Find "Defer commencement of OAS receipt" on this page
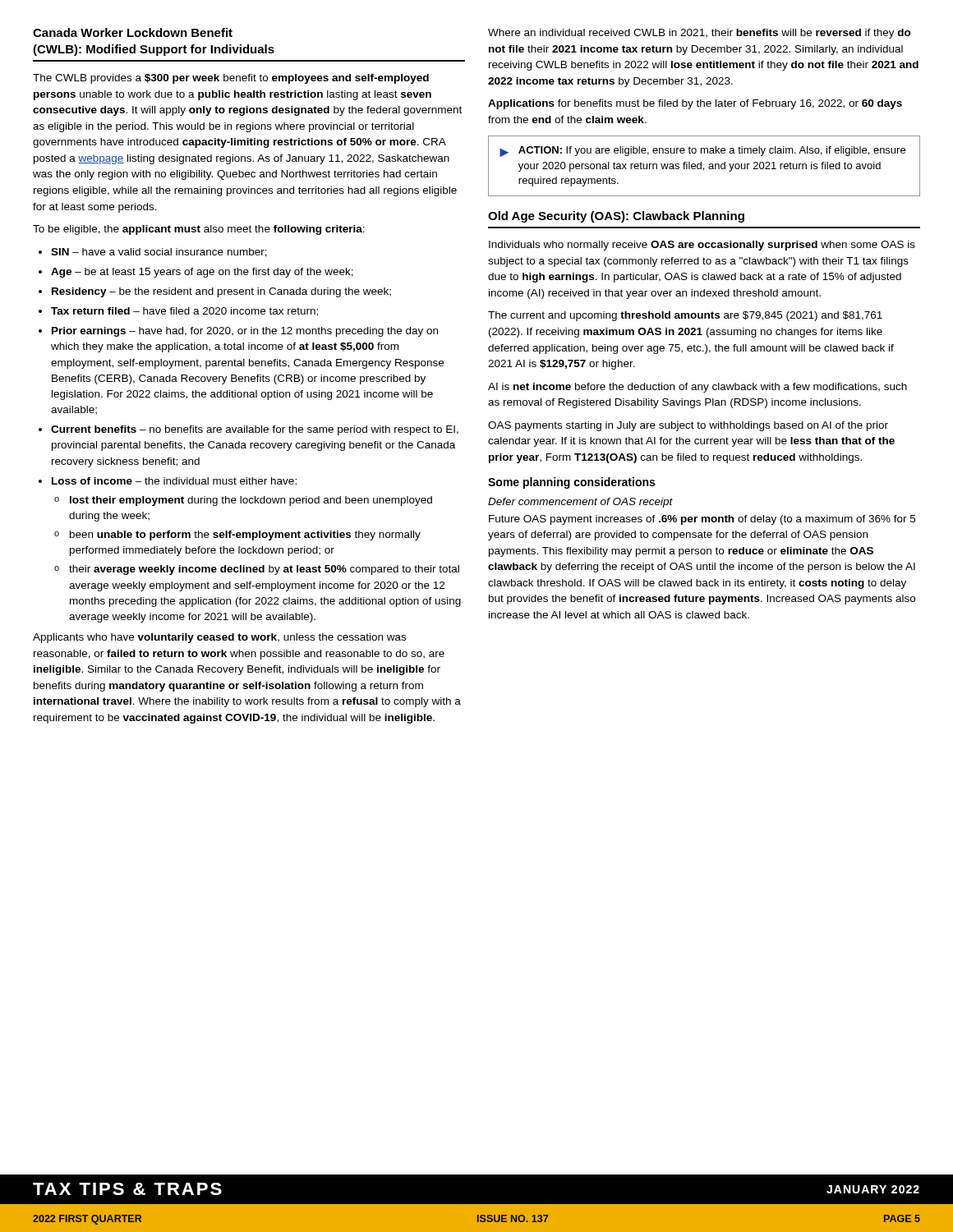The height and width of the screenshot is (1232, 953). 580,501
